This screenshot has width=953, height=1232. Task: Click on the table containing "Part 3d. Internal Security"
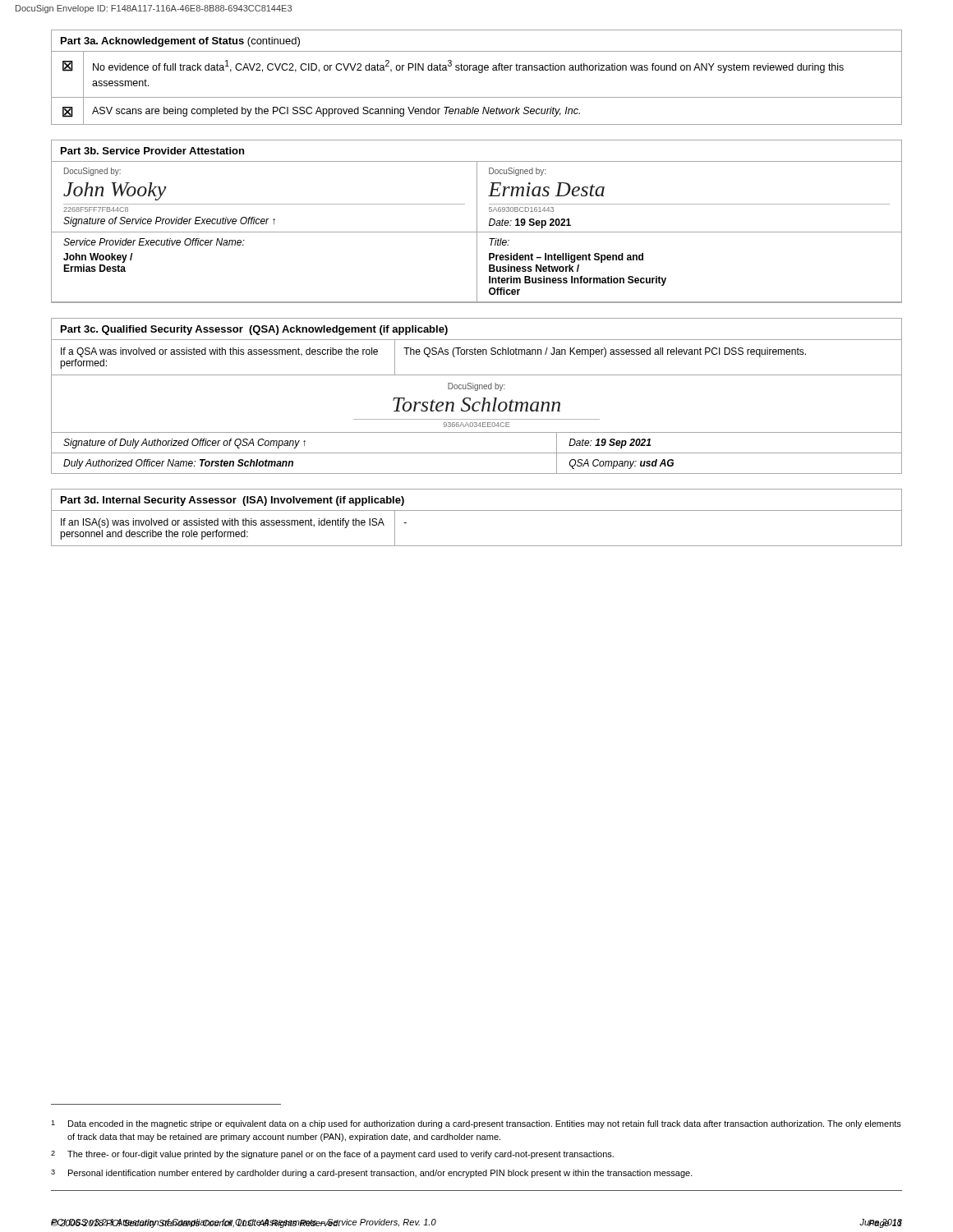click(476, 518)
